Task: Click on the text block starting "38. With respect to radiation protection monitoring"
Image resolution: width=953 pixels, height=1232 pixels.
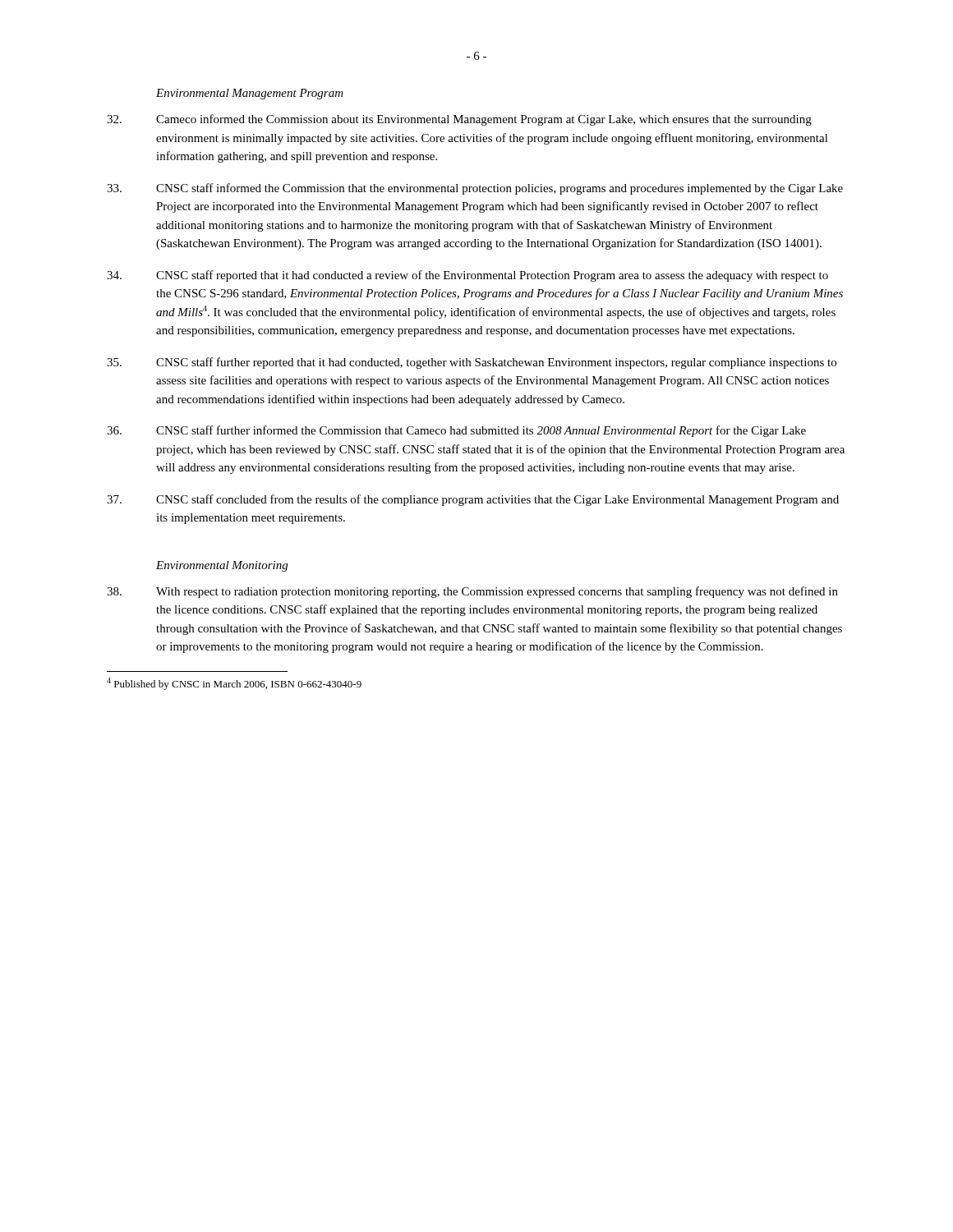Action: pos(476,619)
